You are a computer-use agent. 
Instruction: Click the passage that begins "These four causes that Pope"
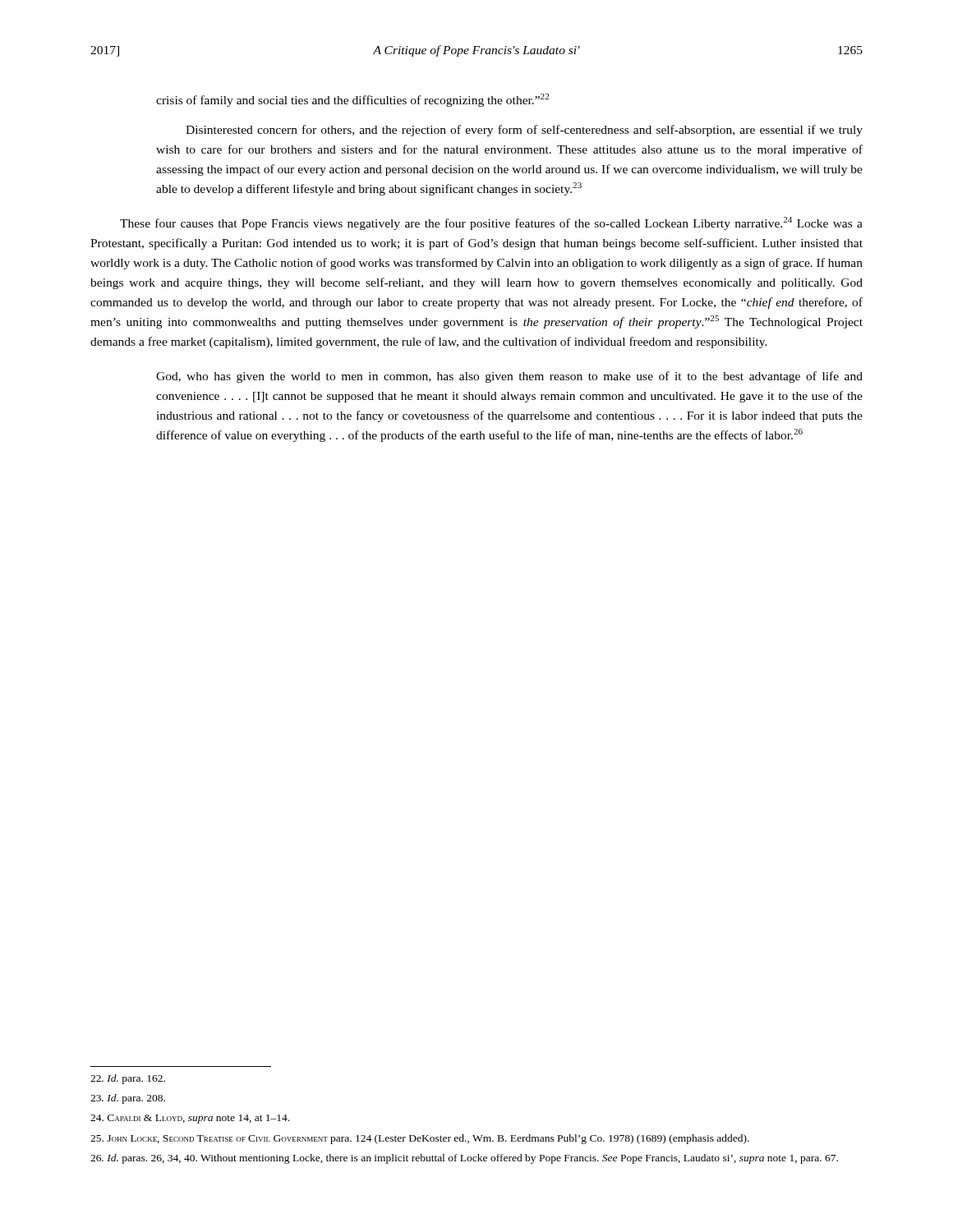(476, 281)
